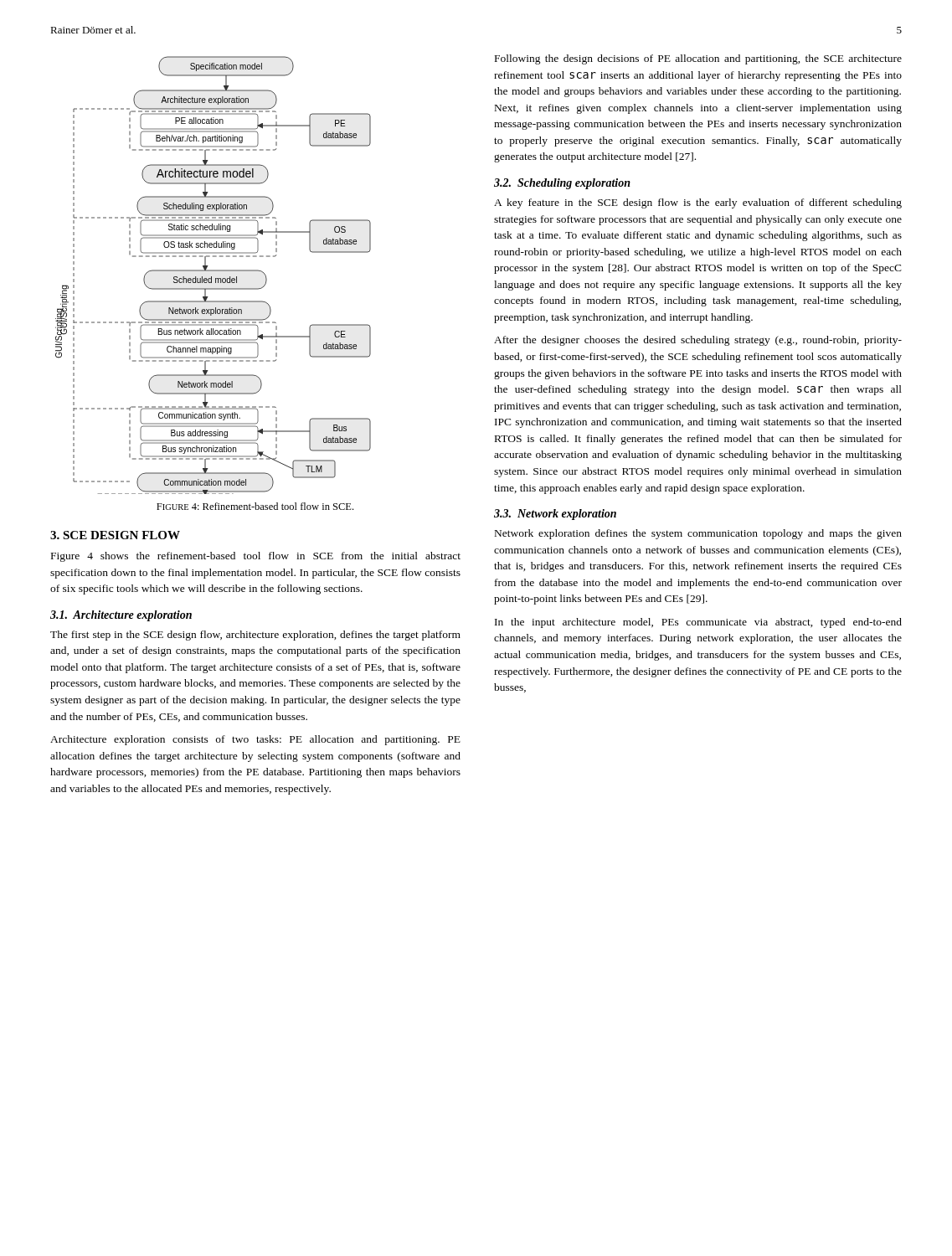Click on the element starting "A key feature"
This screenshot has width=952, height=1256.
pyautogui.click(x=698, y=259)
